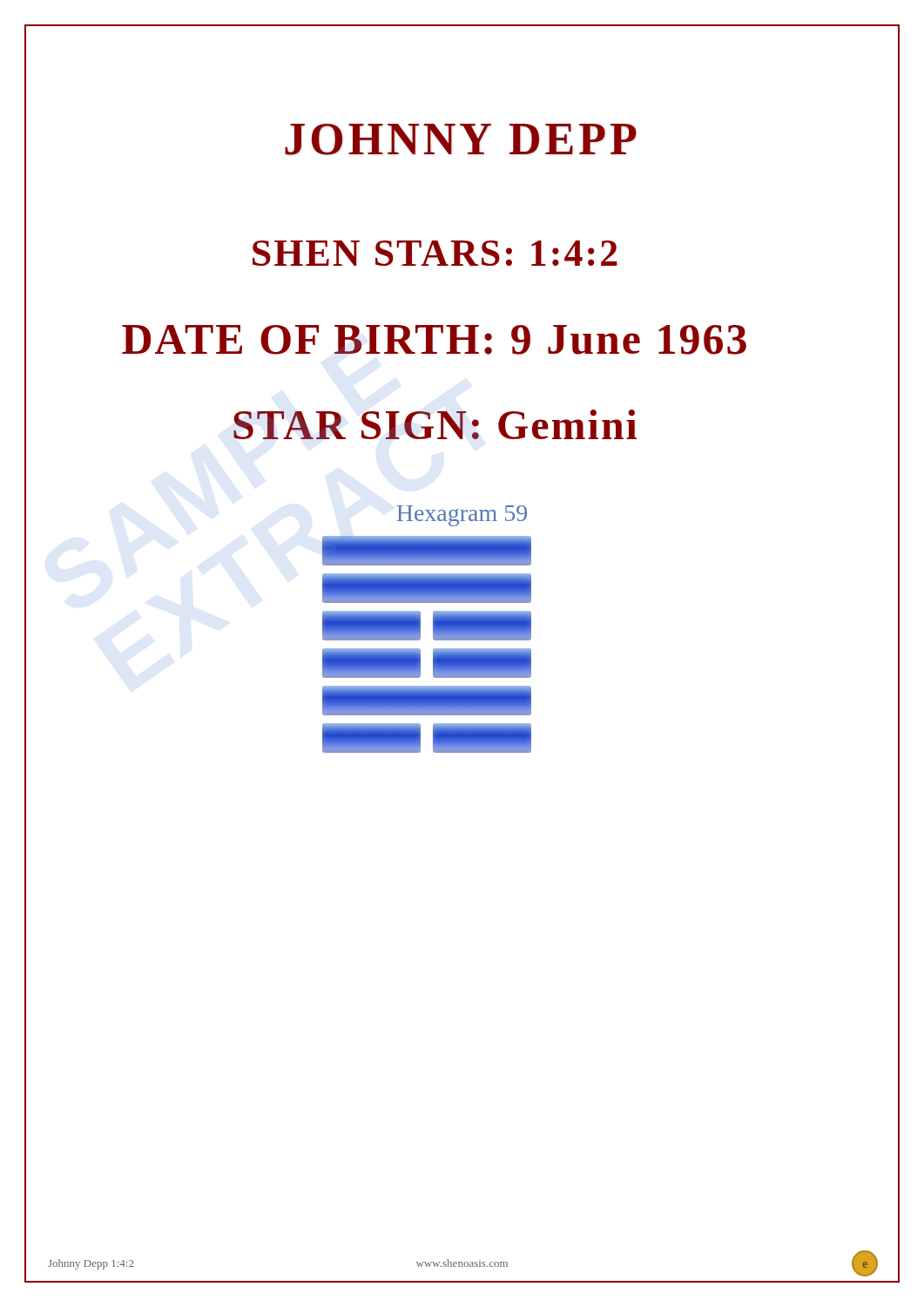The height and width of the screenshot is (1307, 924).
Task: Point to the block starting "JOHNNY DEPP"
Action: point(462,139)
